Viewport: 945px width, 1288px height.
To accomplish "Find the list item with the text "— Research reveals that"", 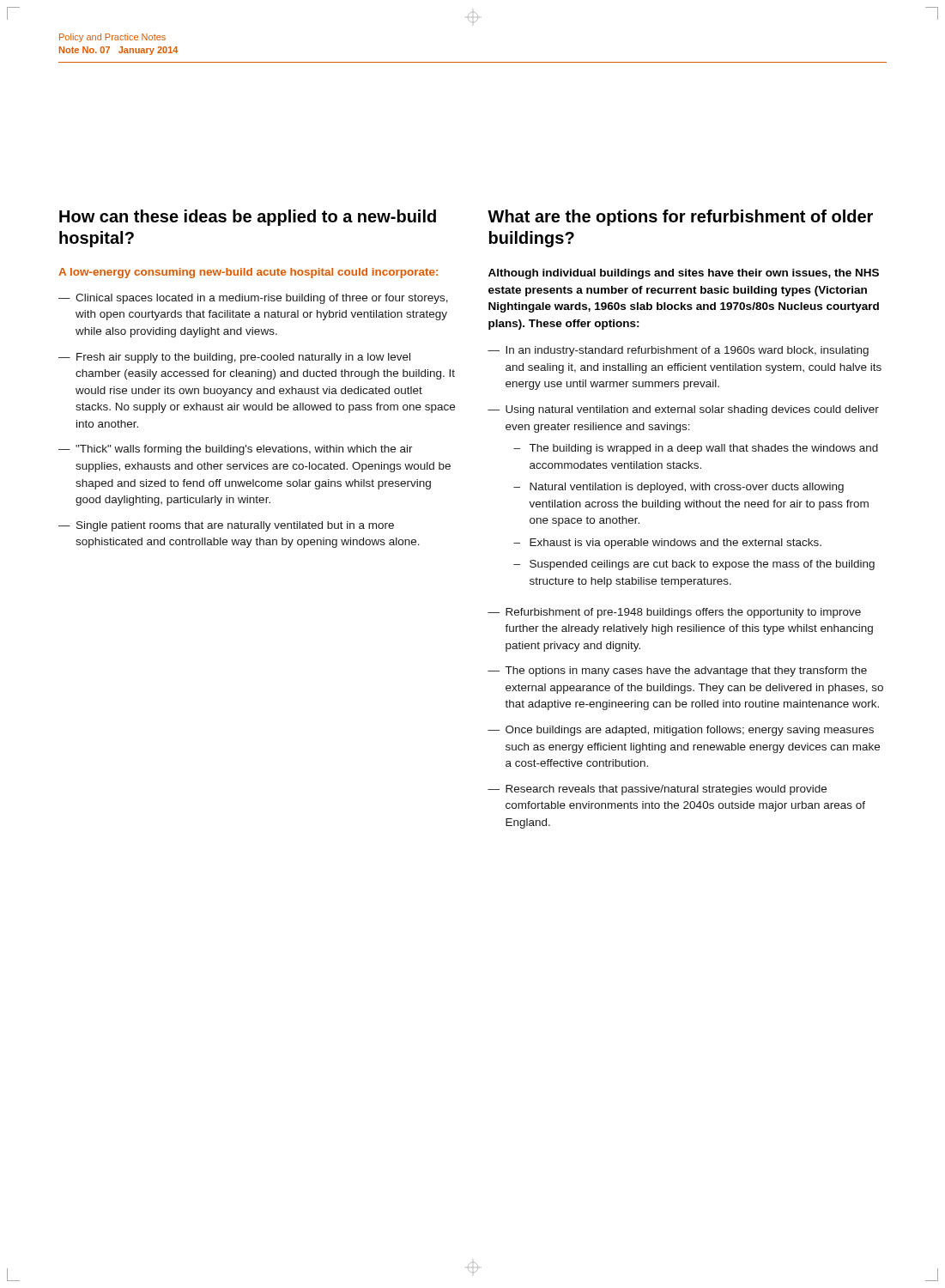I will pos(687,805).
